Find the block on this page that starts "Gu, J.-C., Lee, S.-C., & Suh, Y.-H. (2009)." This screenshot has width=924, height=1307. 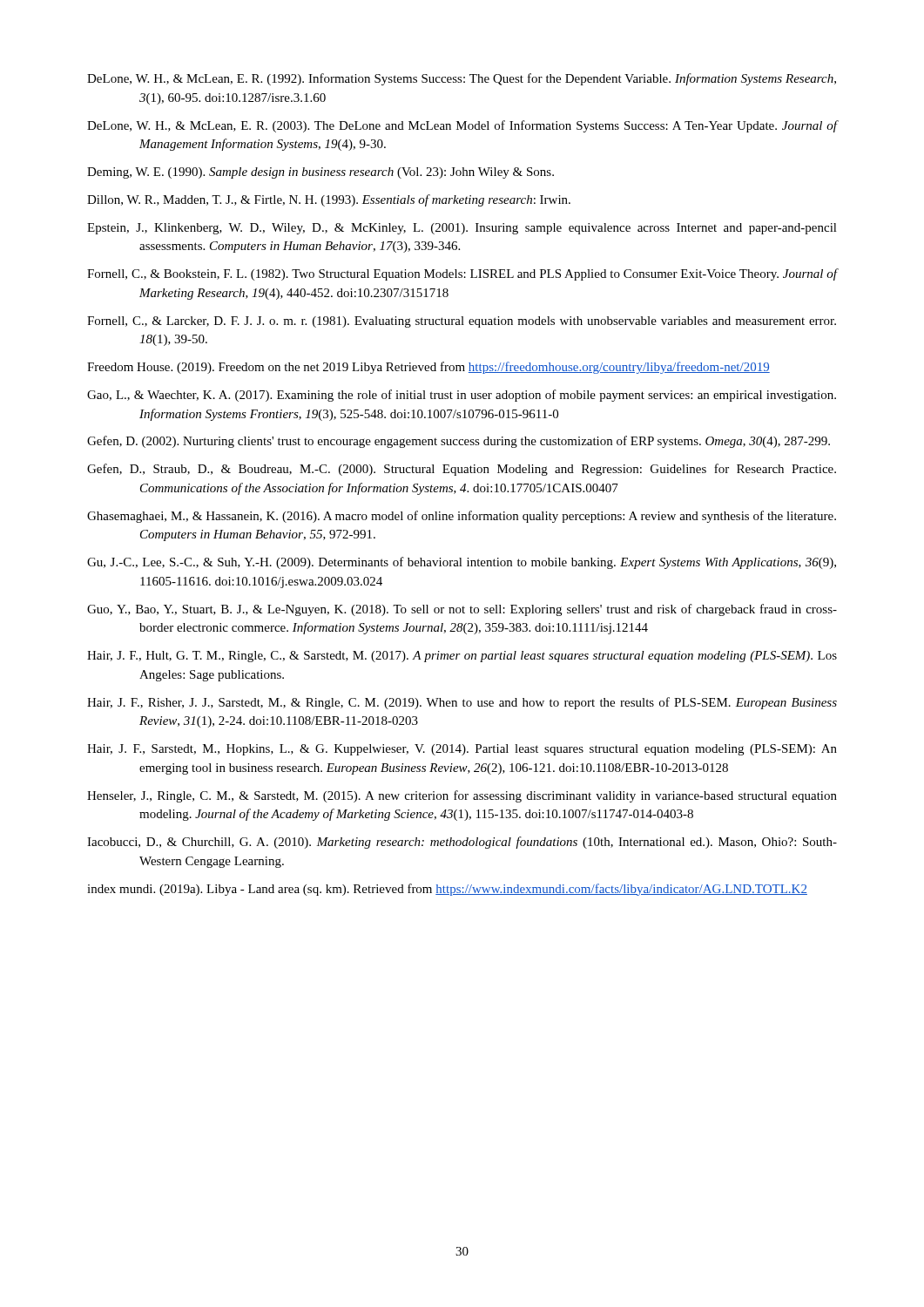(462, 571)
